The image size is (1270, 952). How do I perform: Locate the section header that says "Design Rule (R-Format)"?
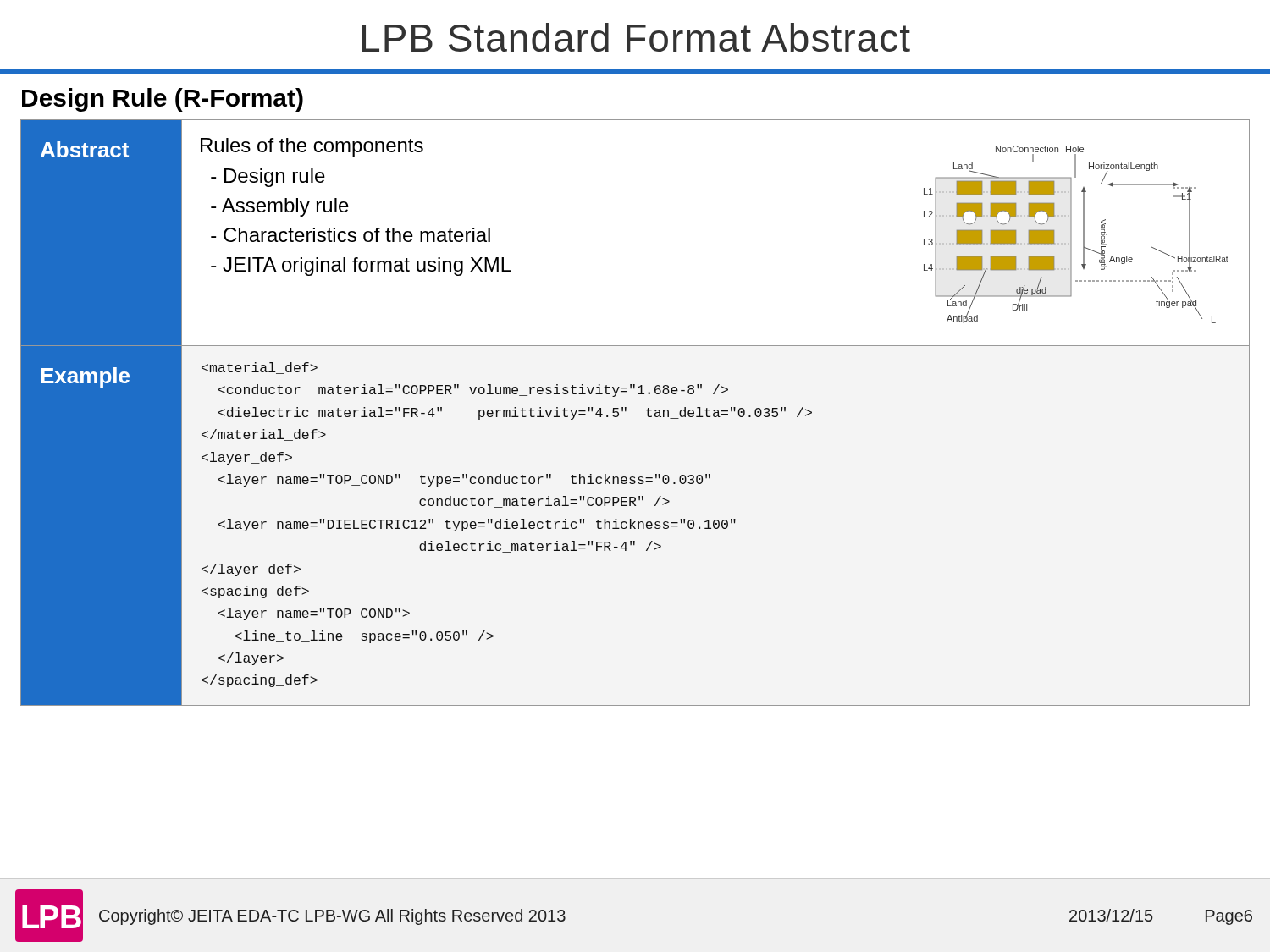162,98
